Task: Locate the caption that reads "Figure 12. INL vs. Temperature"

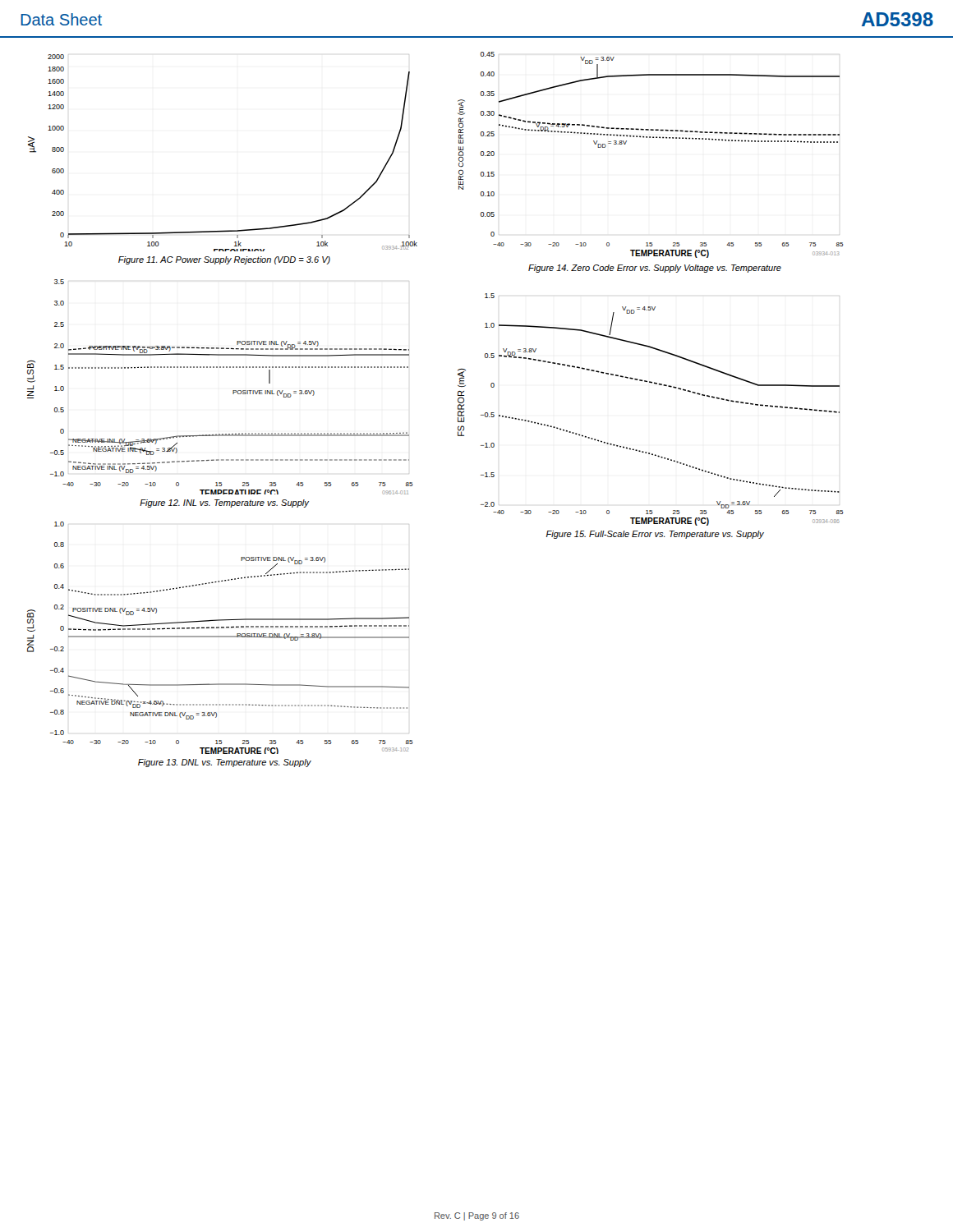Action: (224, 503)
